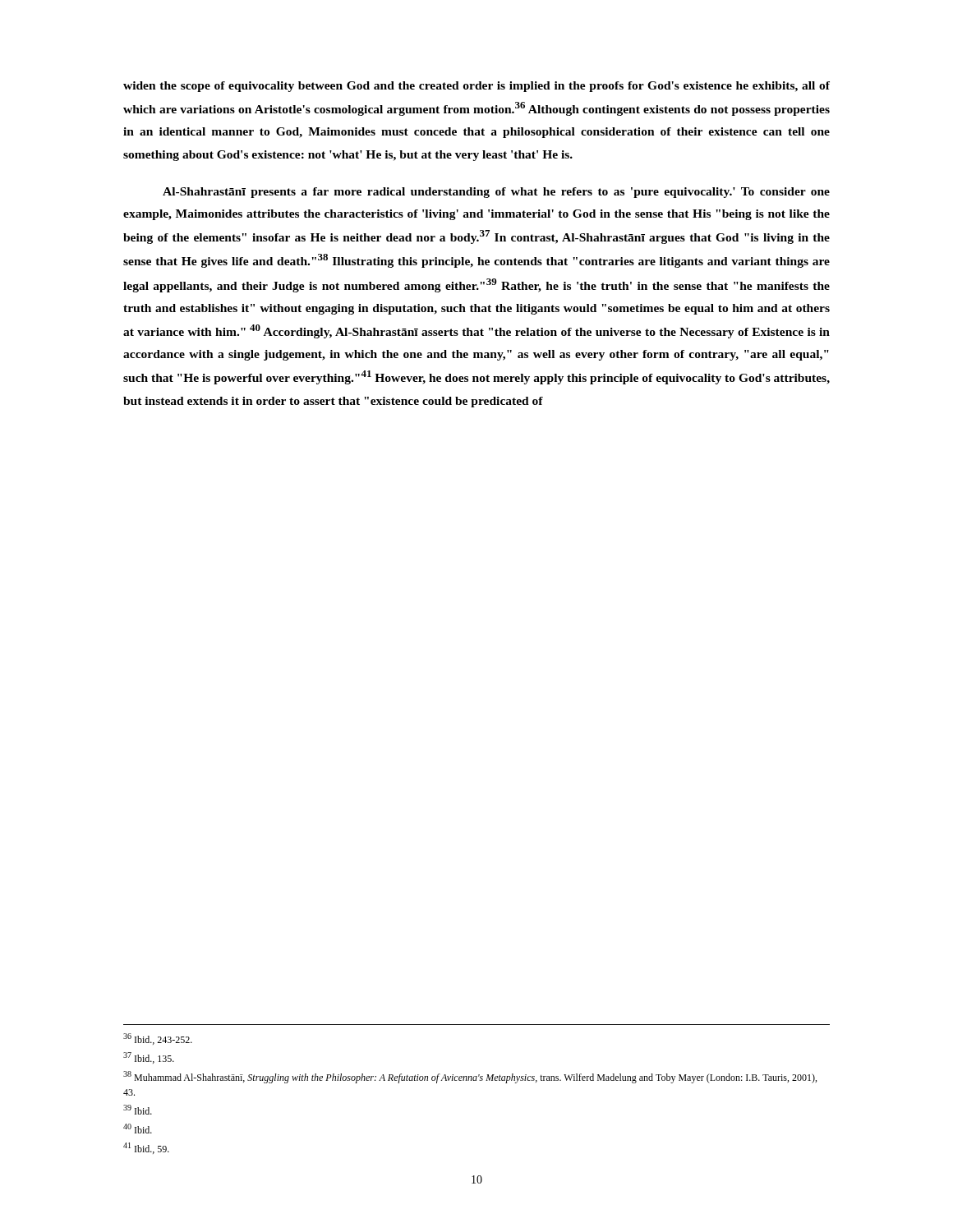This screenshot has width=953, height=1232.
Task: Select the text block containing "widen the scope"
Action: click(476, 119)
